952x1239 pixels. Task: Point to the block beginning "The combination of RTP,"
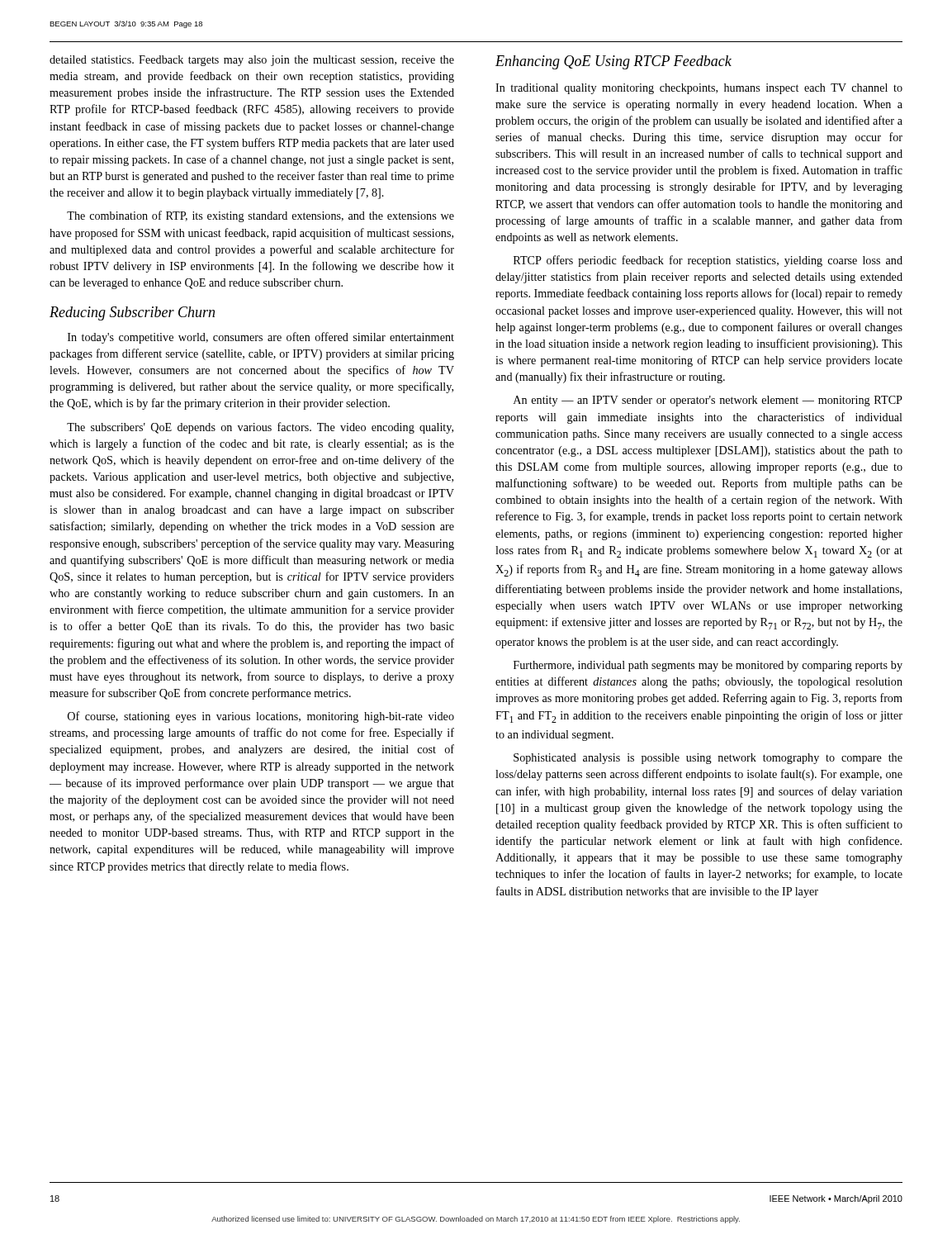tap(252, 249)
